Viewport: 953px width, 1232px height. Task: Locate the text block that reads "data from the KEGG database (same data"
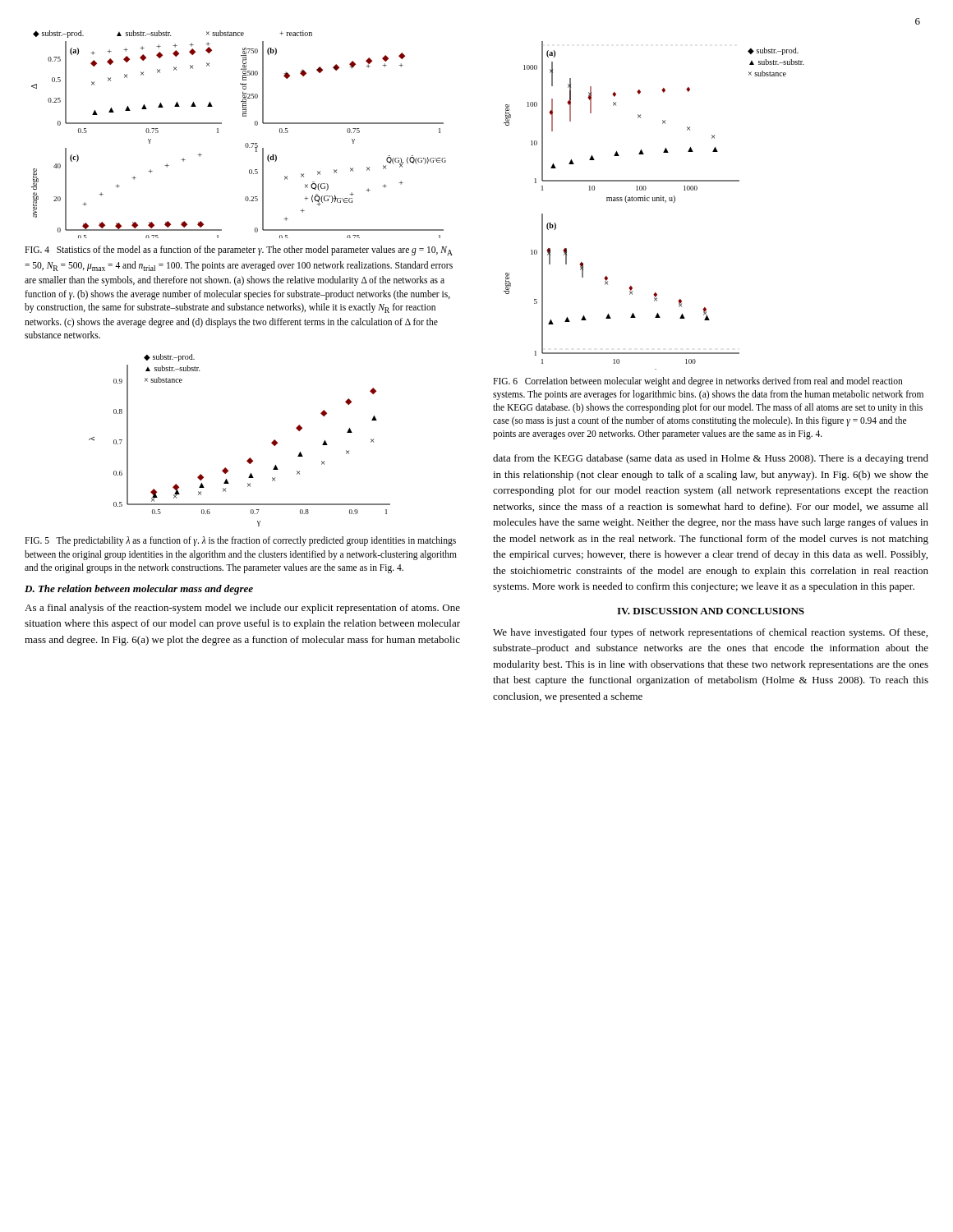[711, 522]
